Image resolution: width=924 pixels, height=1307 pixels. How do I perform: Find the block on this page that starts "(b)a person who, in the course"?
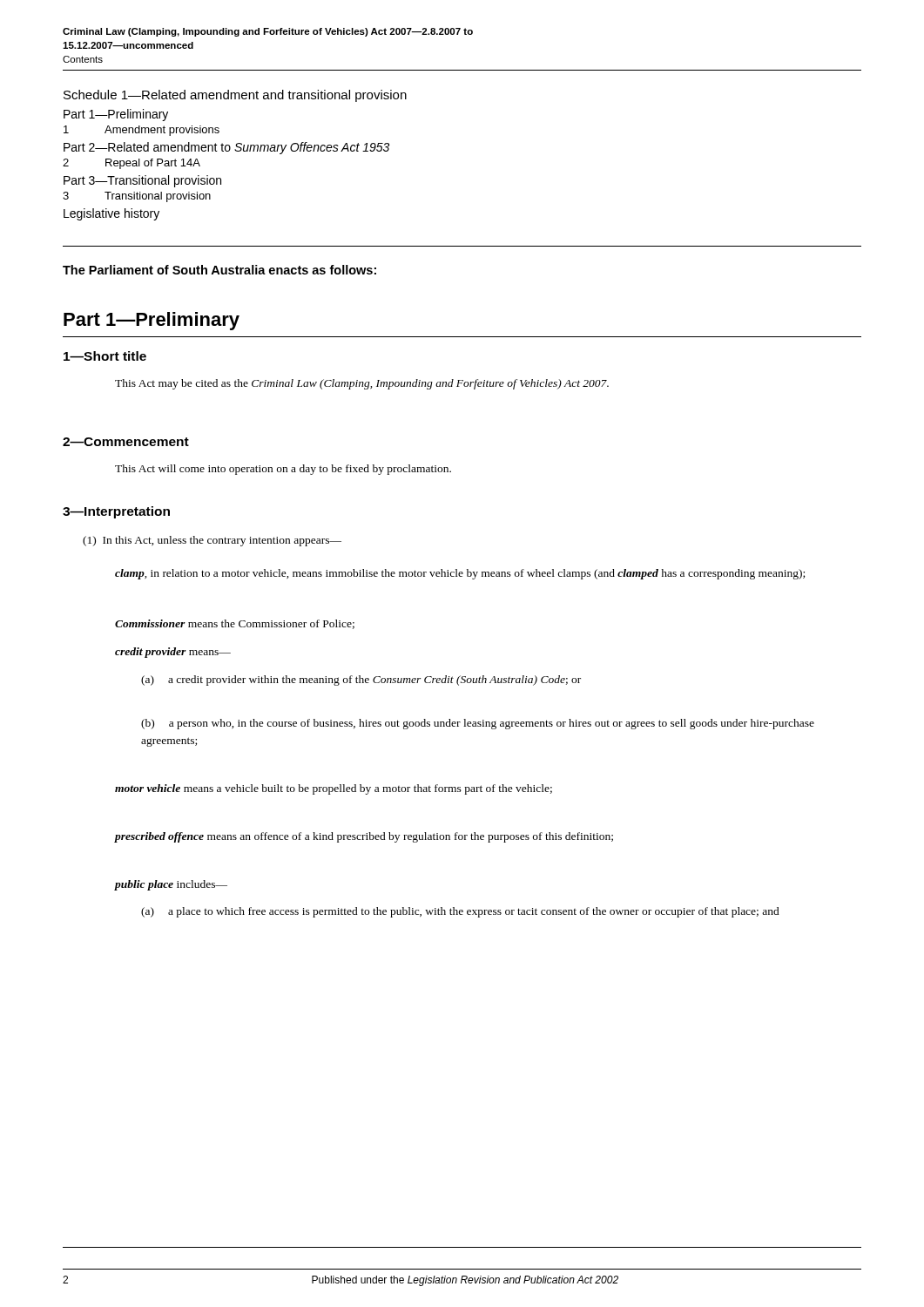tap(478, 731)
